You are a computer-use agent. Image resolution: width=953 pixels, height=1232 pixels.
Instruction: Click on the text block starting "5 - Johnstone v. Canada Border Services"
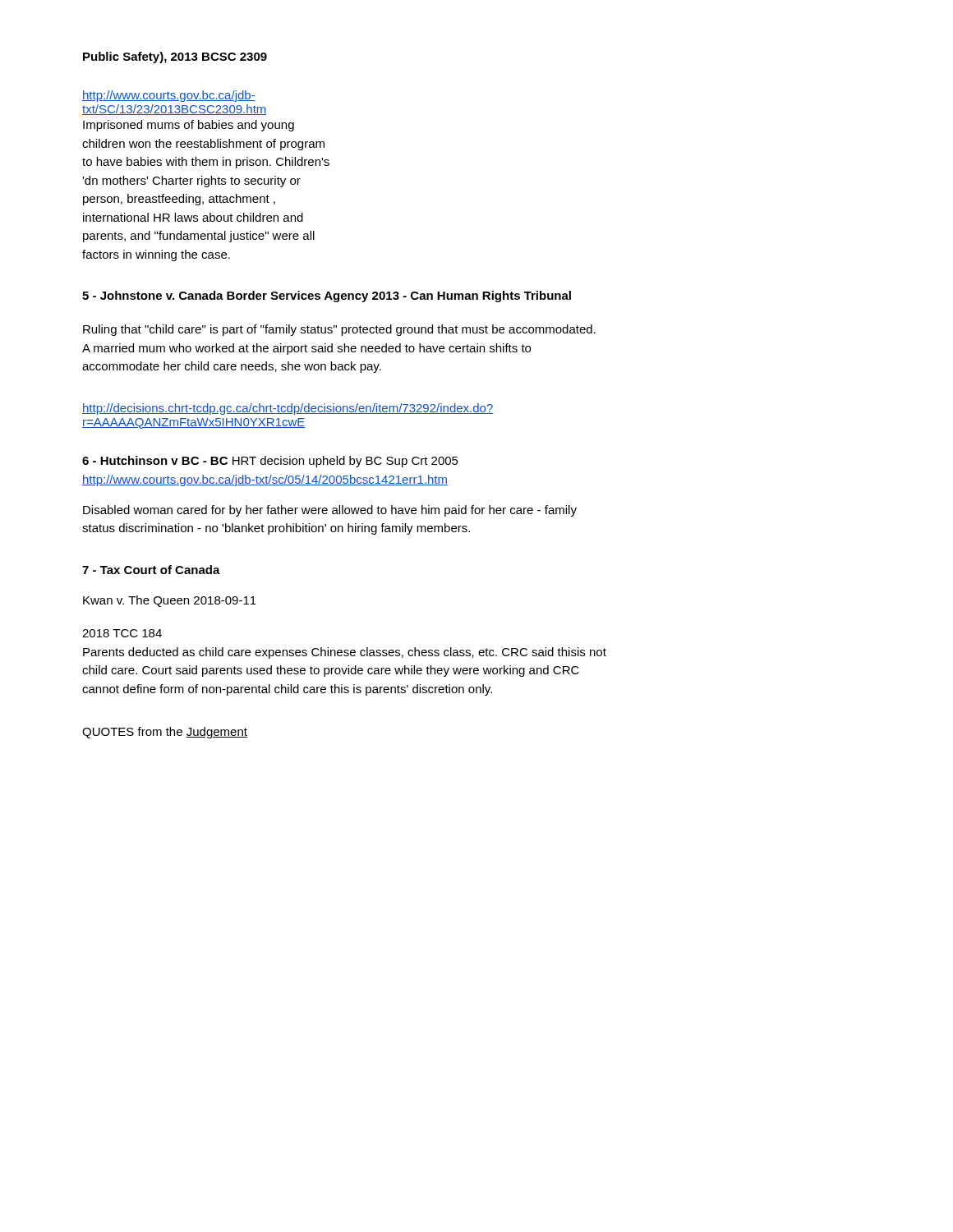coord(327,295)
